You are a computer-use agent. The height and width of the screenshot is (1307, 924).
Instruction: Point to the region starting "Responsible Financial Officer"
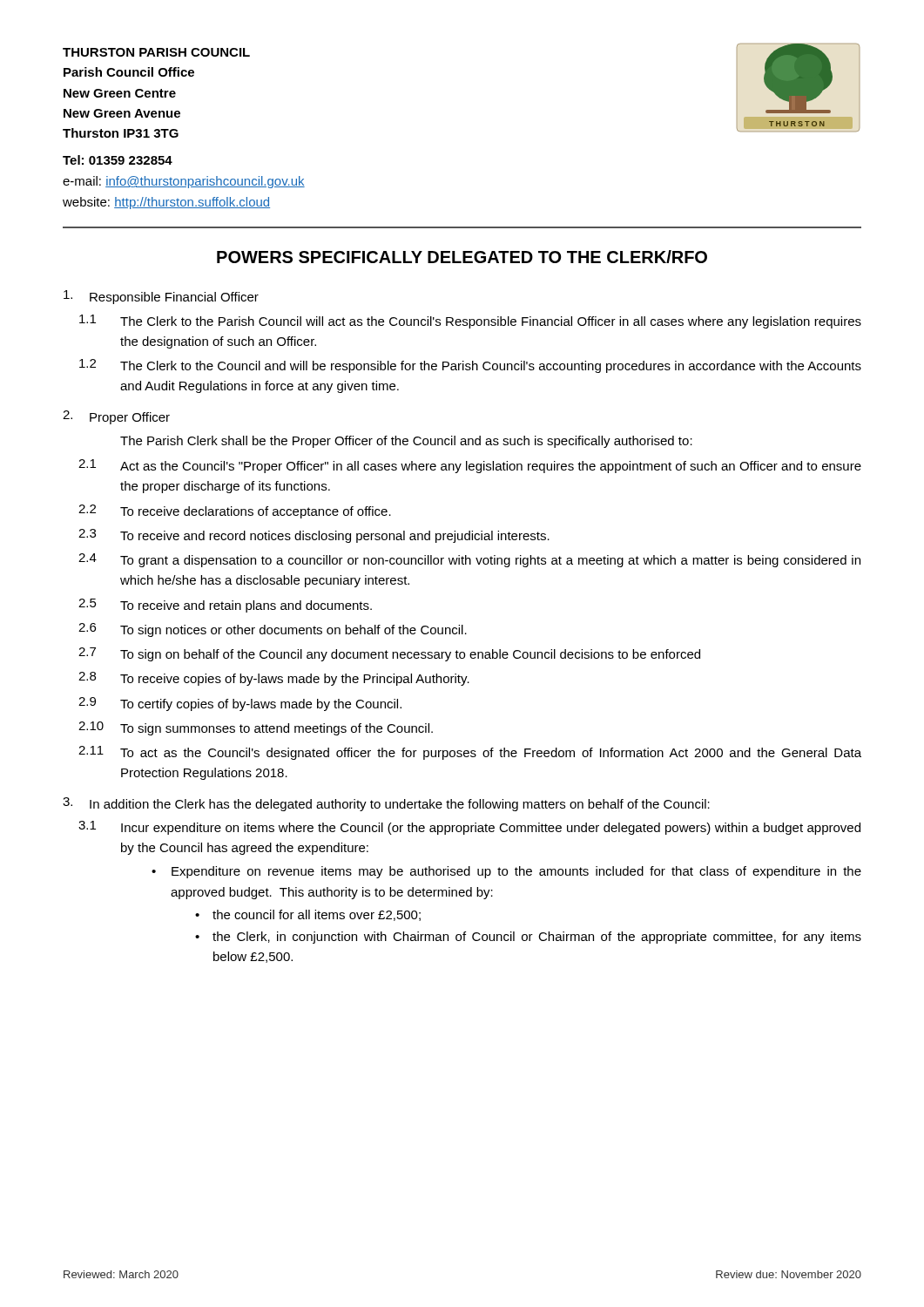(161, 297)
